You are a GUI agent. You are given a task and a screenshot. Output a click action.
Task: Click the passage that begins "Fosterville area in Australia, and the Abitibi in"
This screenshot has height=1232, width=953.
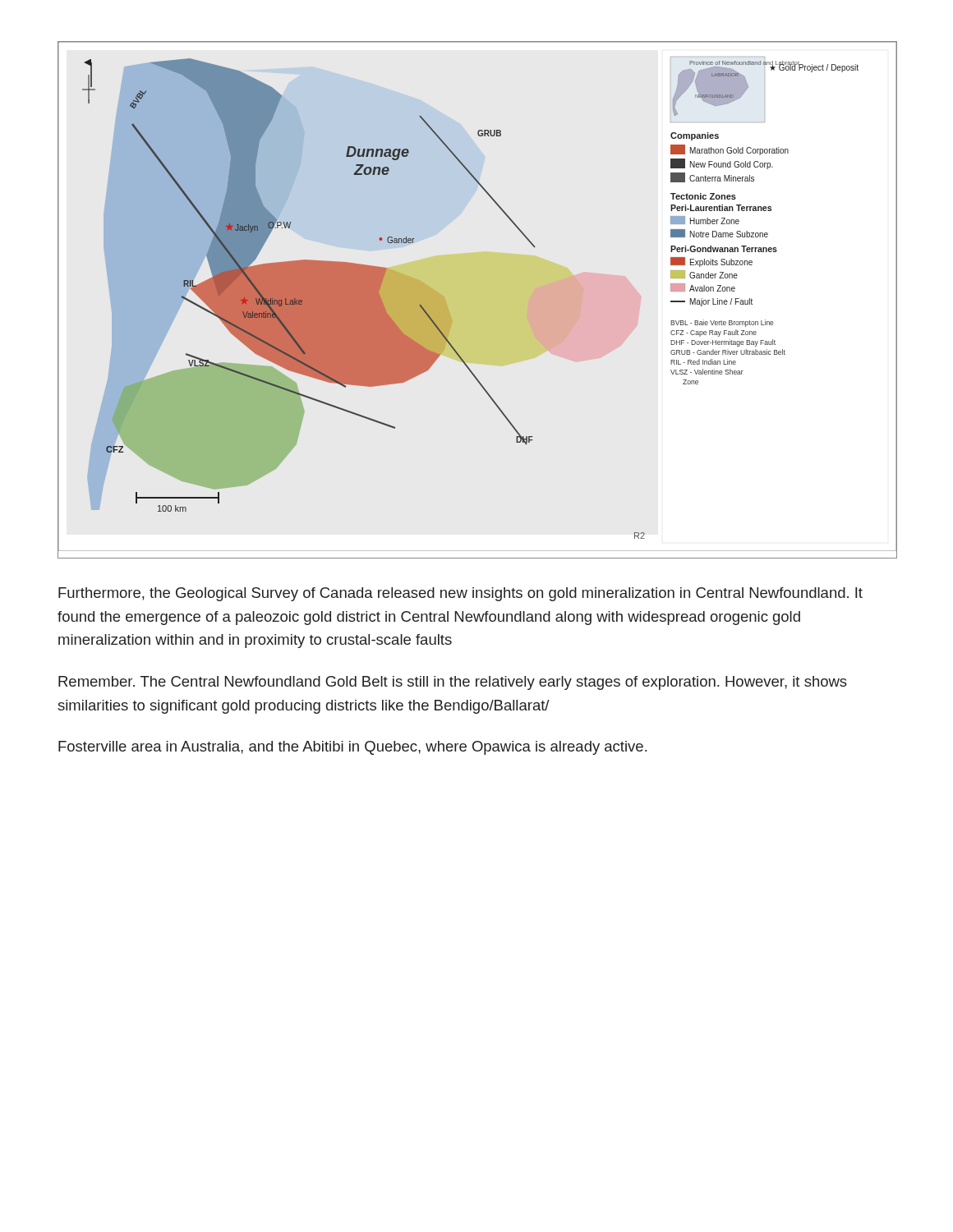(353, 746)
